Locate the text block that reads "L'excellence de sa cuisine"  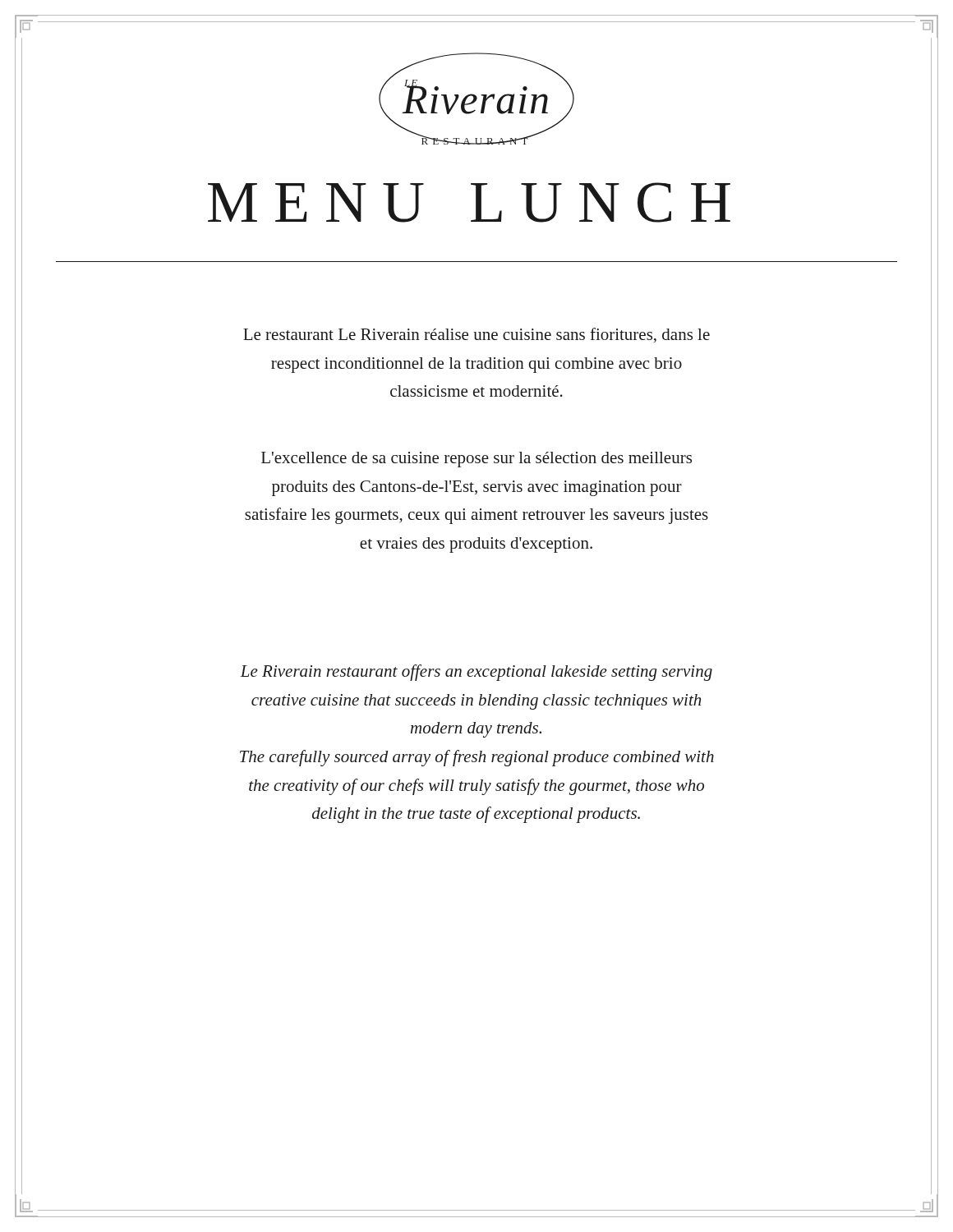(476, 500)
